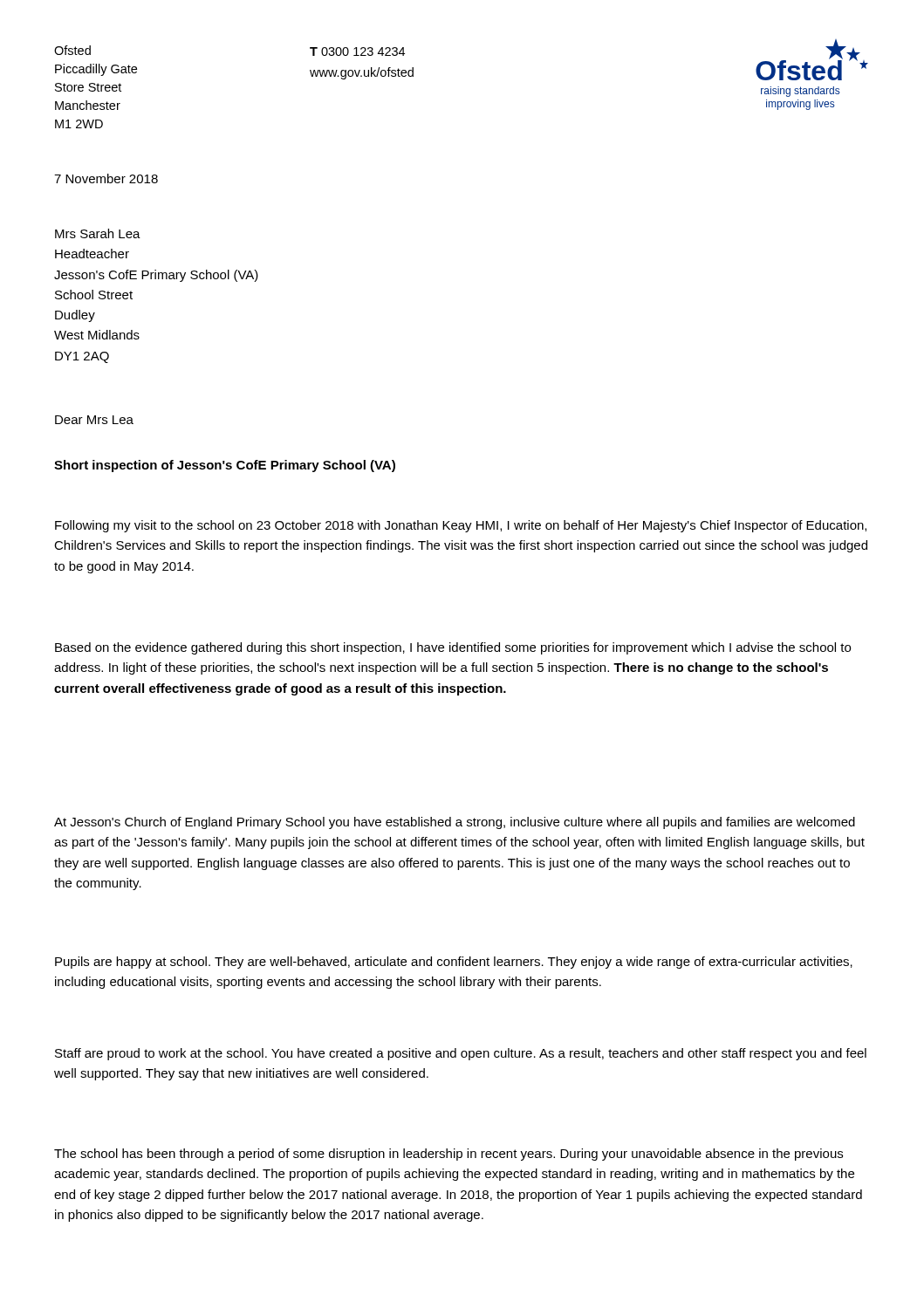Image resolution: width=924 pixels, height=1309 pixels.
Task: Locate the region starting "At Jesson's Church"
Action: click(462, 852)
